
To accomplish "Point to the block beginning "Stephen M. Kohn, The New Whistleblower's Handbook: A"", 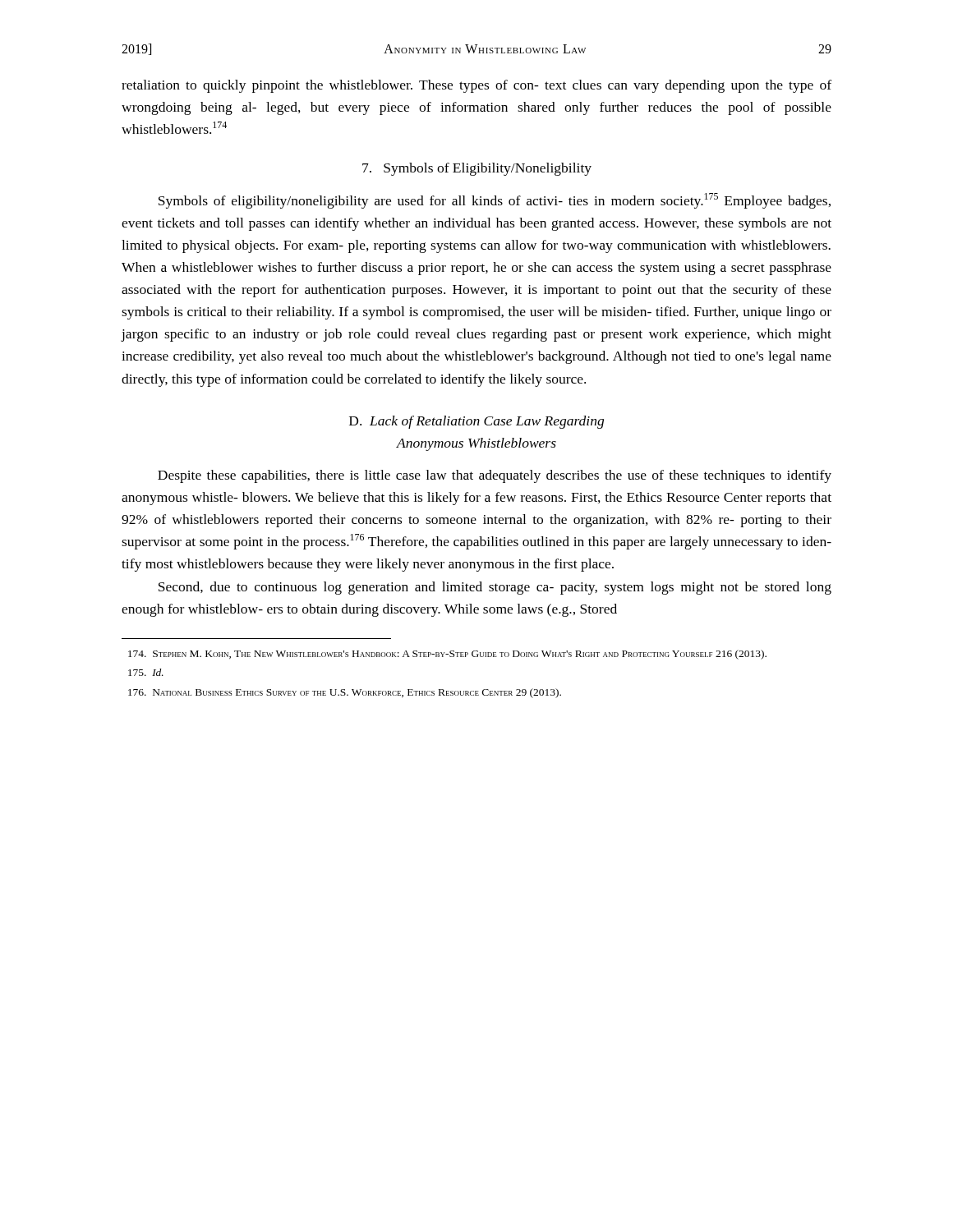I will [x=476, y=653].
